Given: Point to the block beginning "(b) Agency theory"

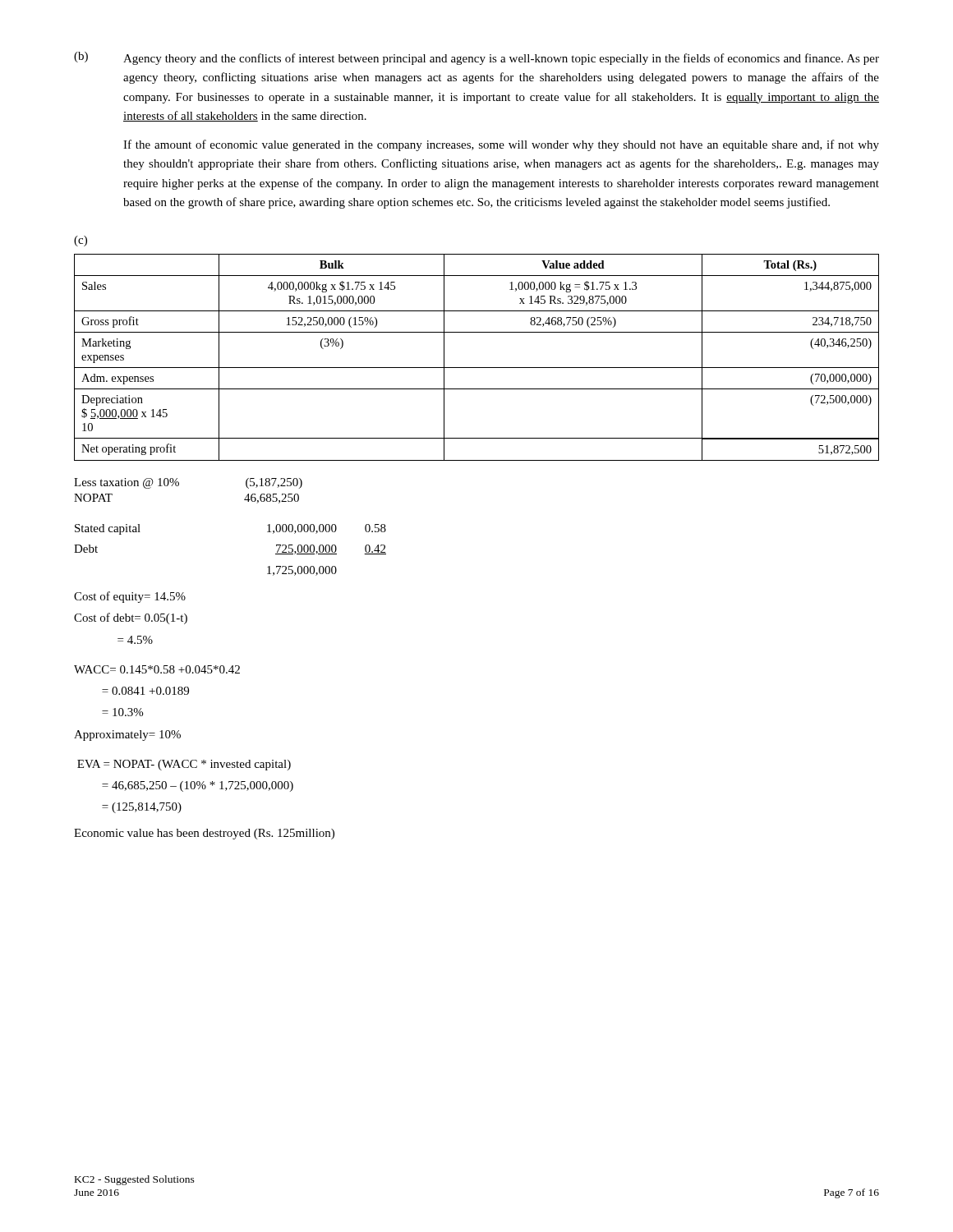Looking at the screenshot, I should point(476,136).
